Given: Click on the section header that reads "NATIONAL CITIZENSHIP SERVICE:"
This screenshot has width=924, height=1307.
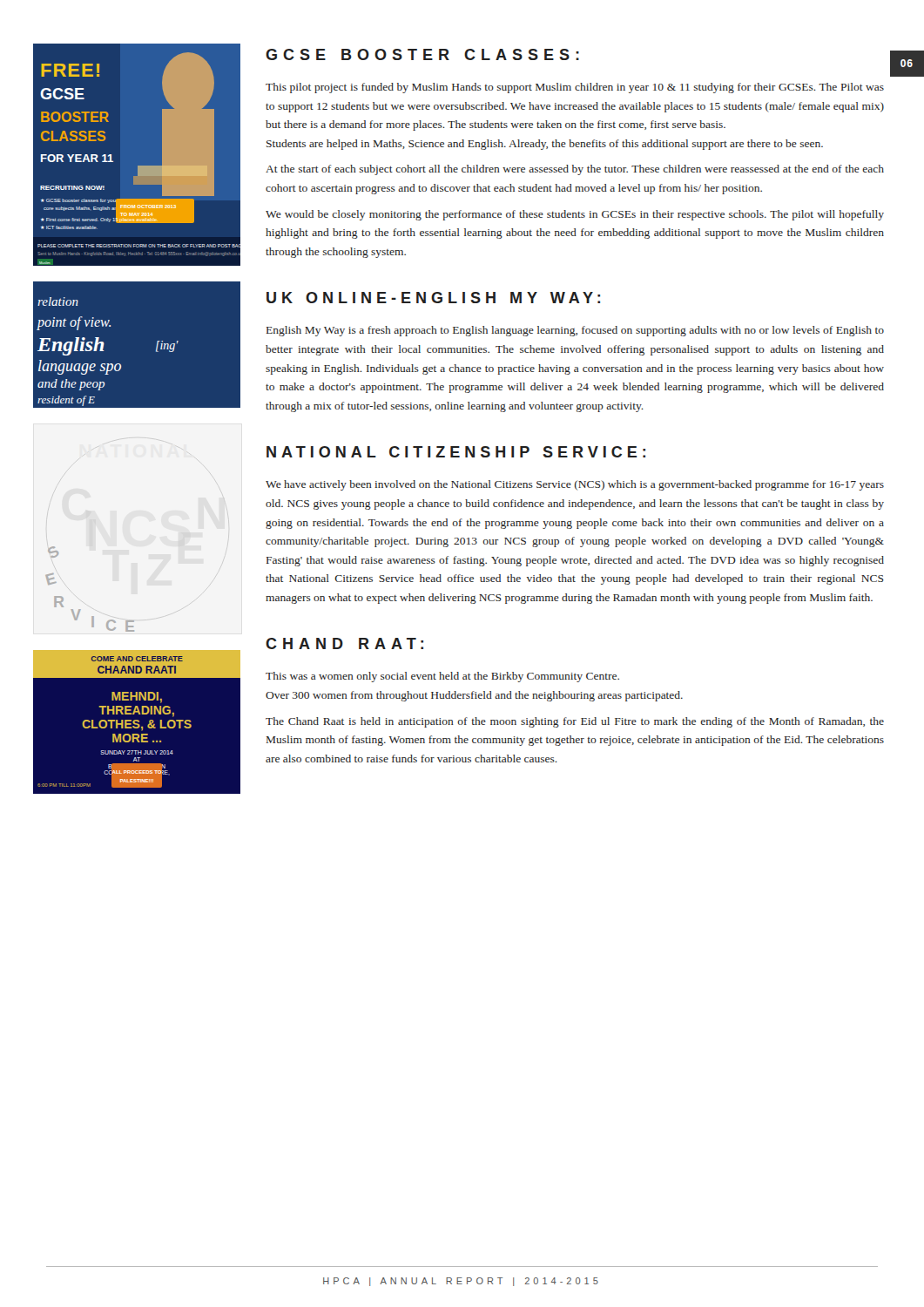Looking at the screenshot, I should click(458, 452).
